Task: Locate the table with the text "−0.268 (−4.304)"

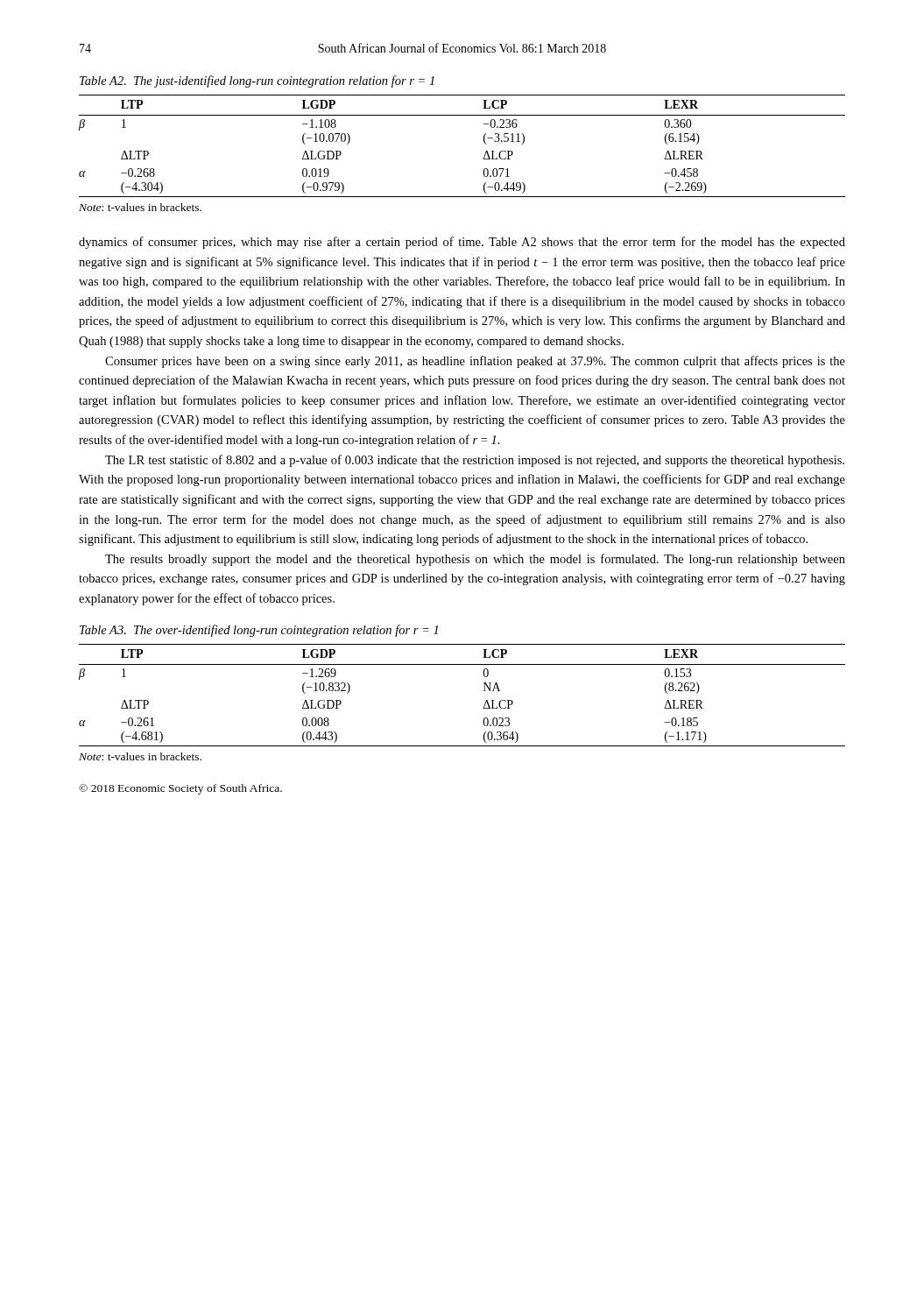Action: [462, 146]
